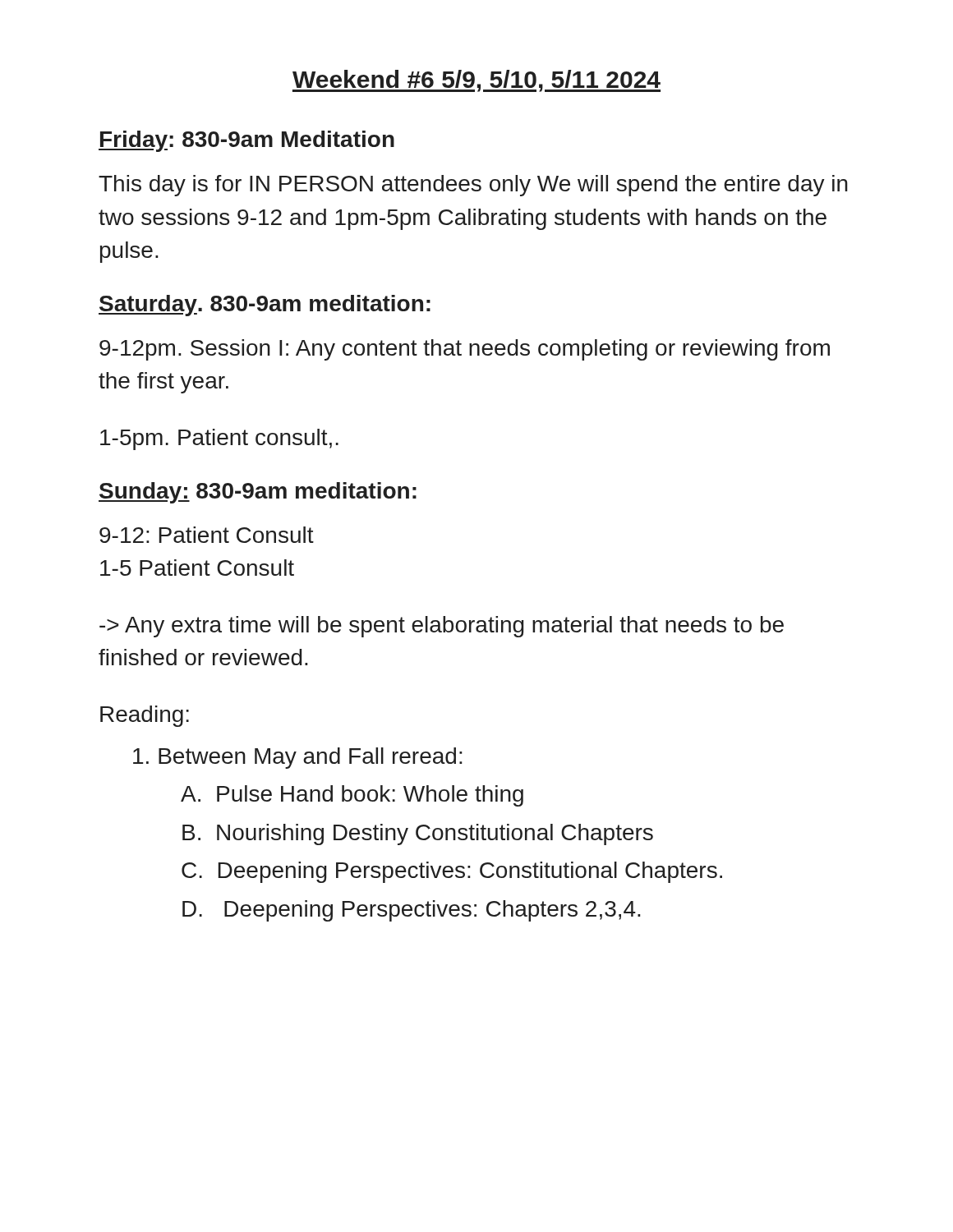This screenshot has height=1232, width=953.
Task: Find the text block with the text "9-12pm. Session I: Any content that needs completing"
Action: coord(465,364)
